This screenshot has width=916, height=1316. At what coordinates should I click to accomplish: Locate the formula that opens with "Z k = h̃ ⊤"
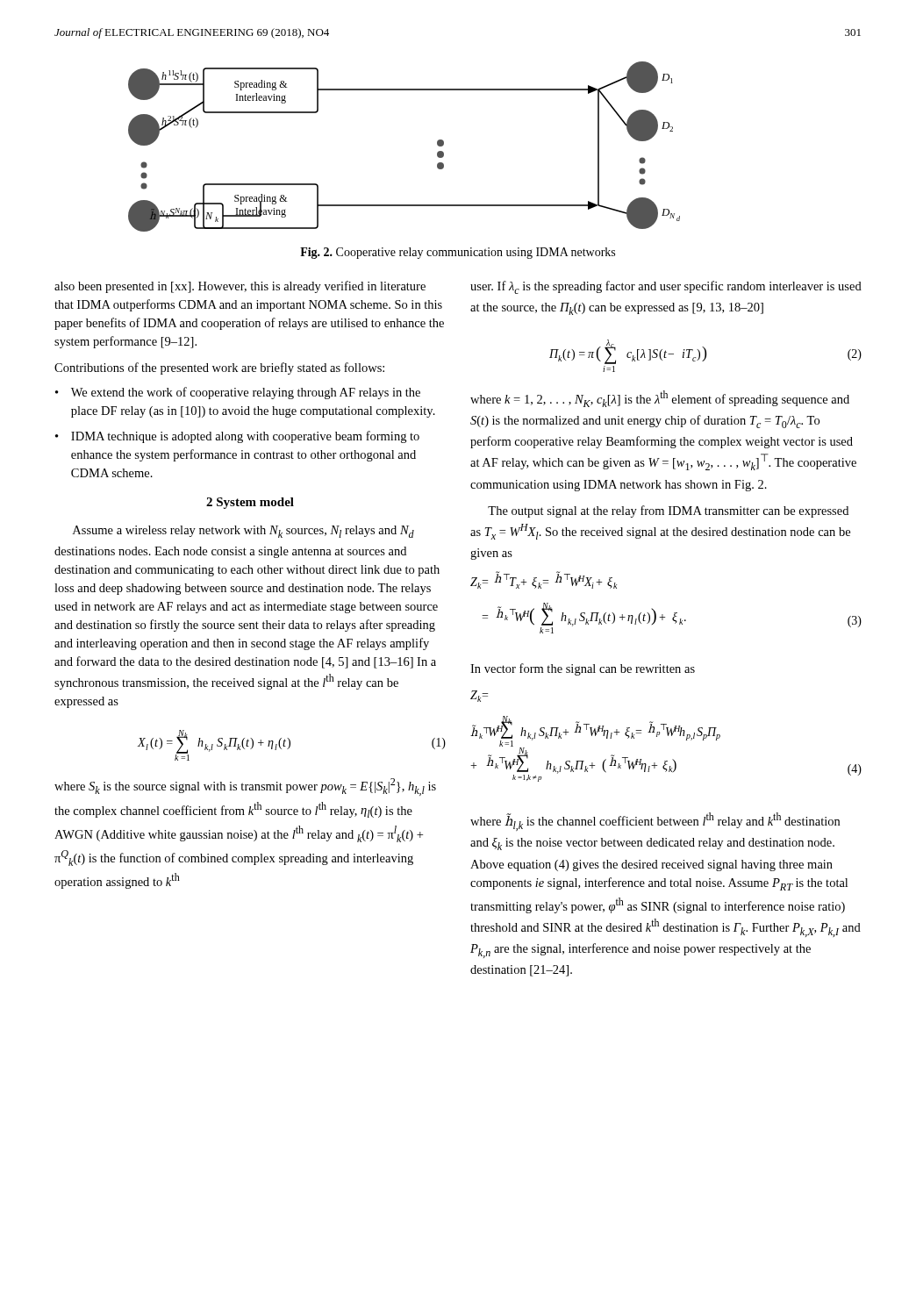666,612
